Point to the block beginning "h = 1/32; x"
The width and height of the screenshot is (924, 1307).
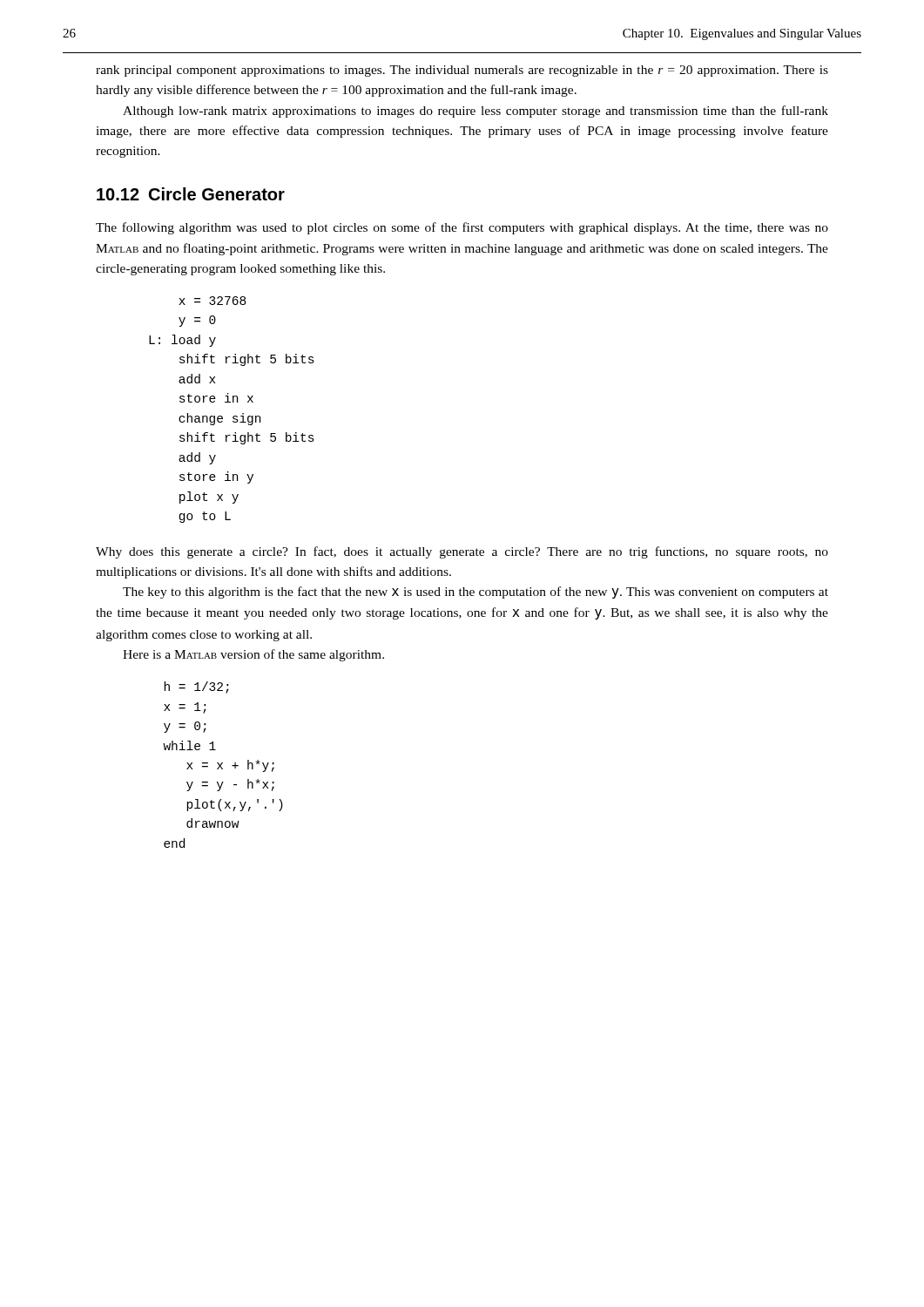pos(197,687)
